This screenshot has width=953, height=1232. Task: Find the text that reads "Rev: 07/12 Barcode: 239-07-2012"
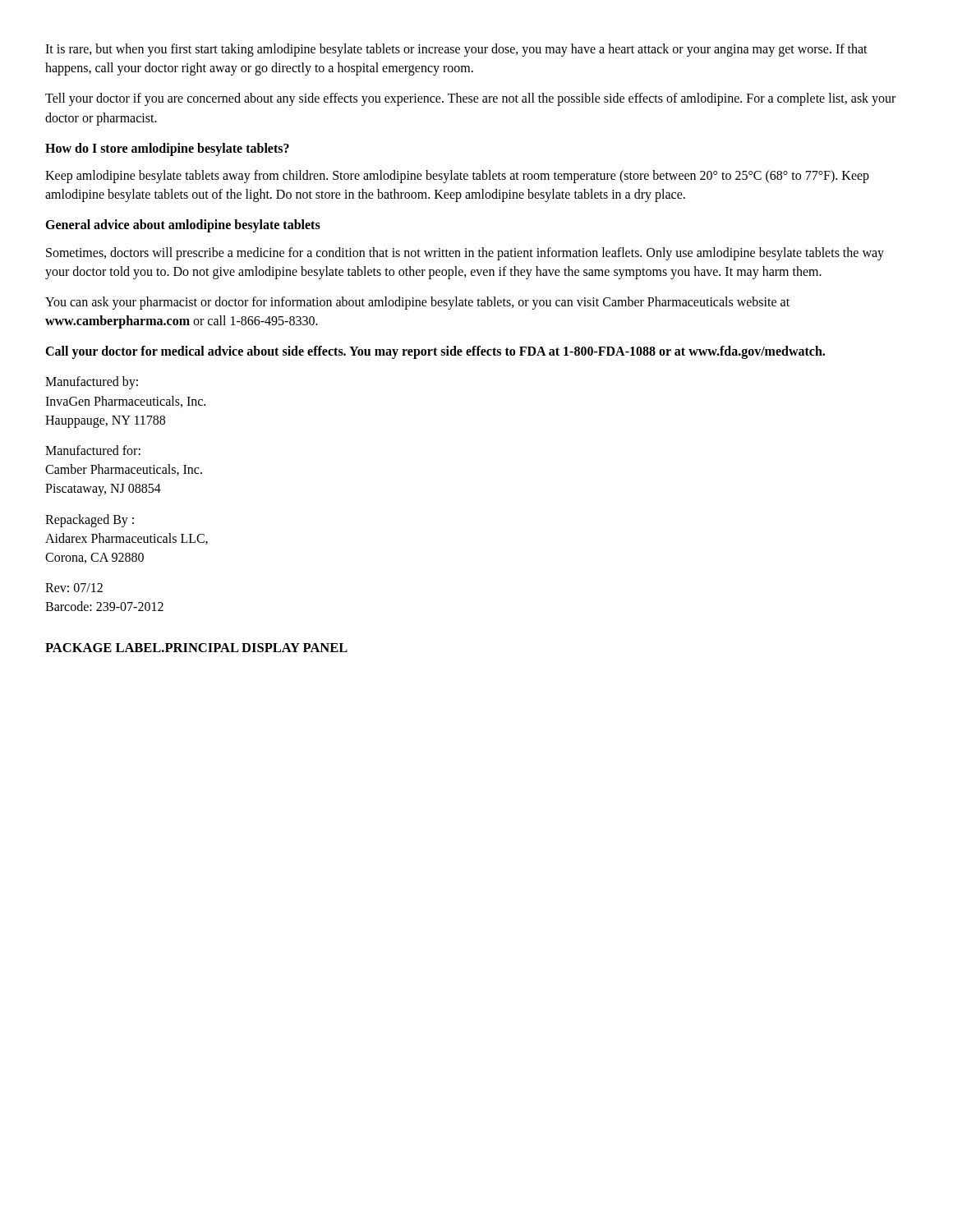point(104,597)
